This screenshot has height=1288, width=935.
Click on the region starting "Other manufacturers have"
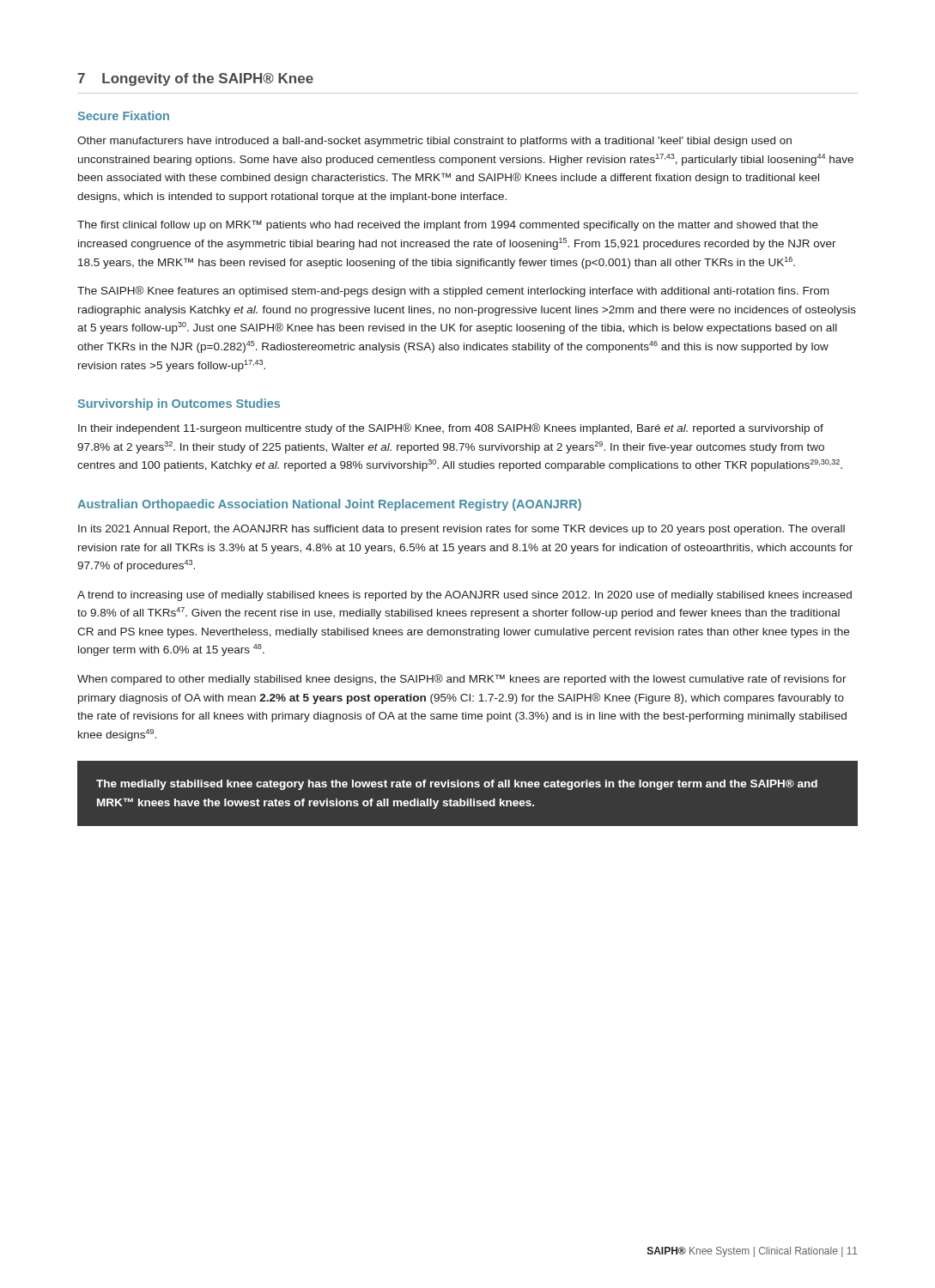tap(466, 168)
